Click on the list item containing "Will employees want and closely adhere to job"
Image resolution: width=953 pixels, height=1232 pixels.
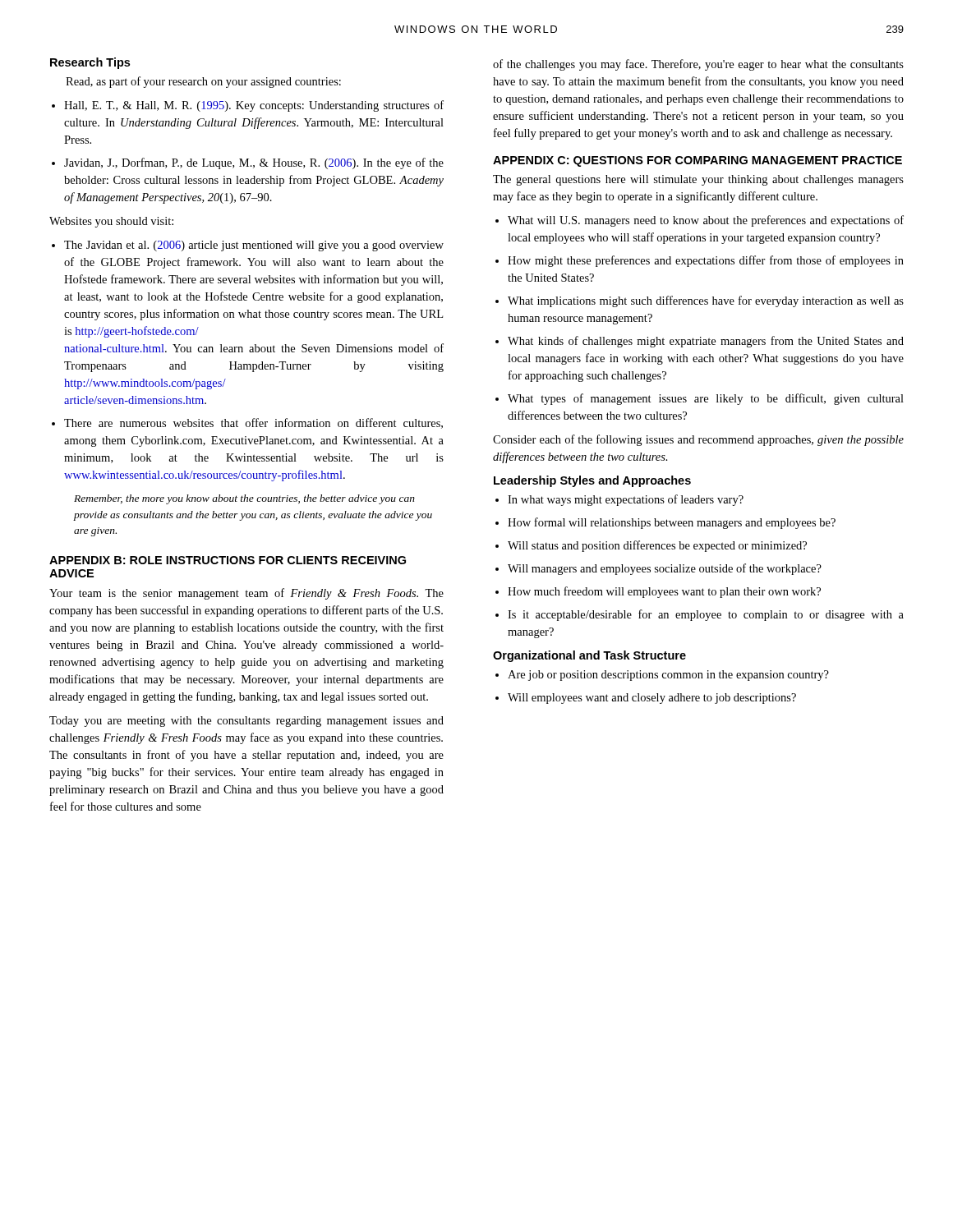click(x=652, y=698)
